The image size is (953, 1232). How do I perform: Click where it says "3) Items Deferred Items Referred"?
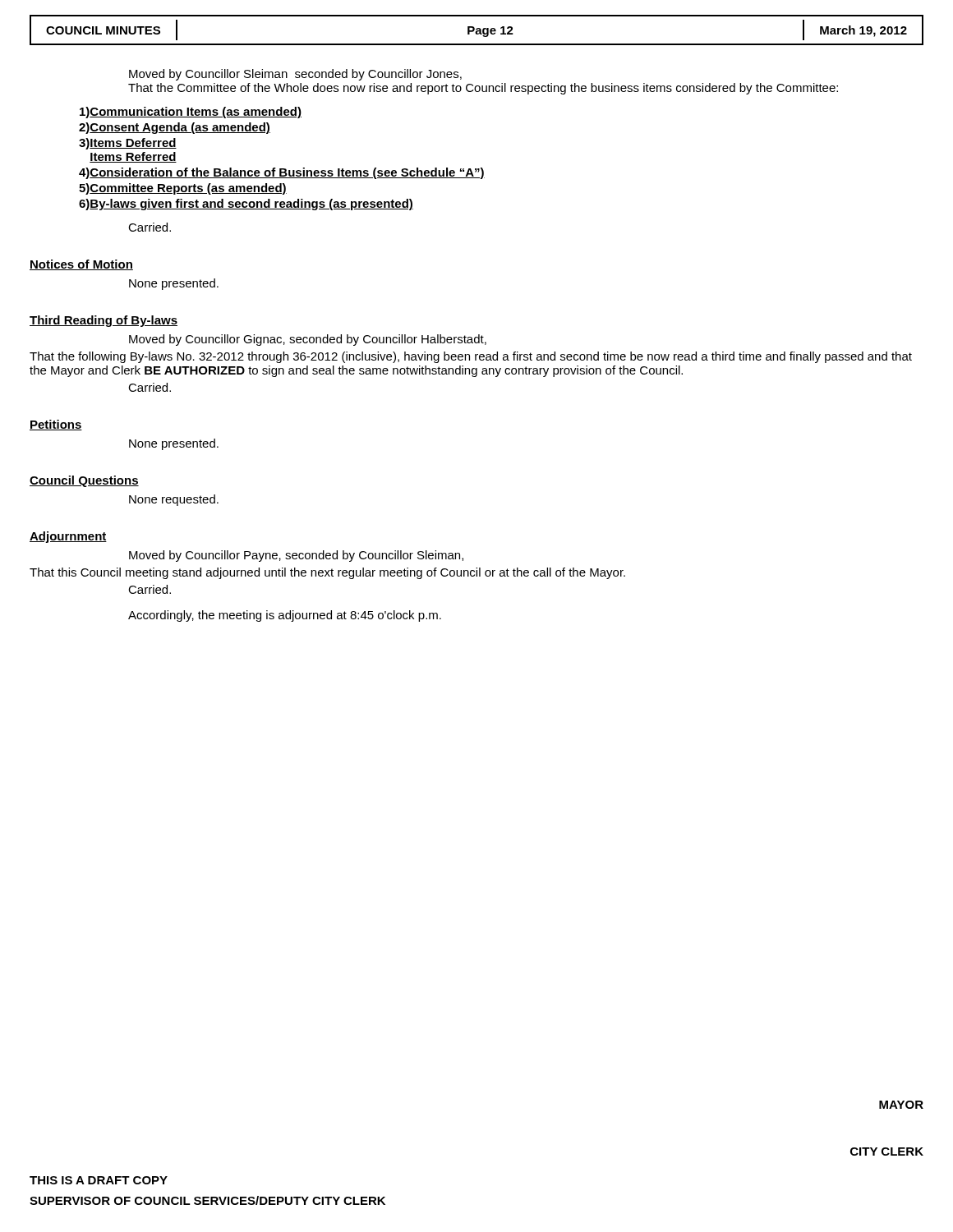(x=128, y=144)
